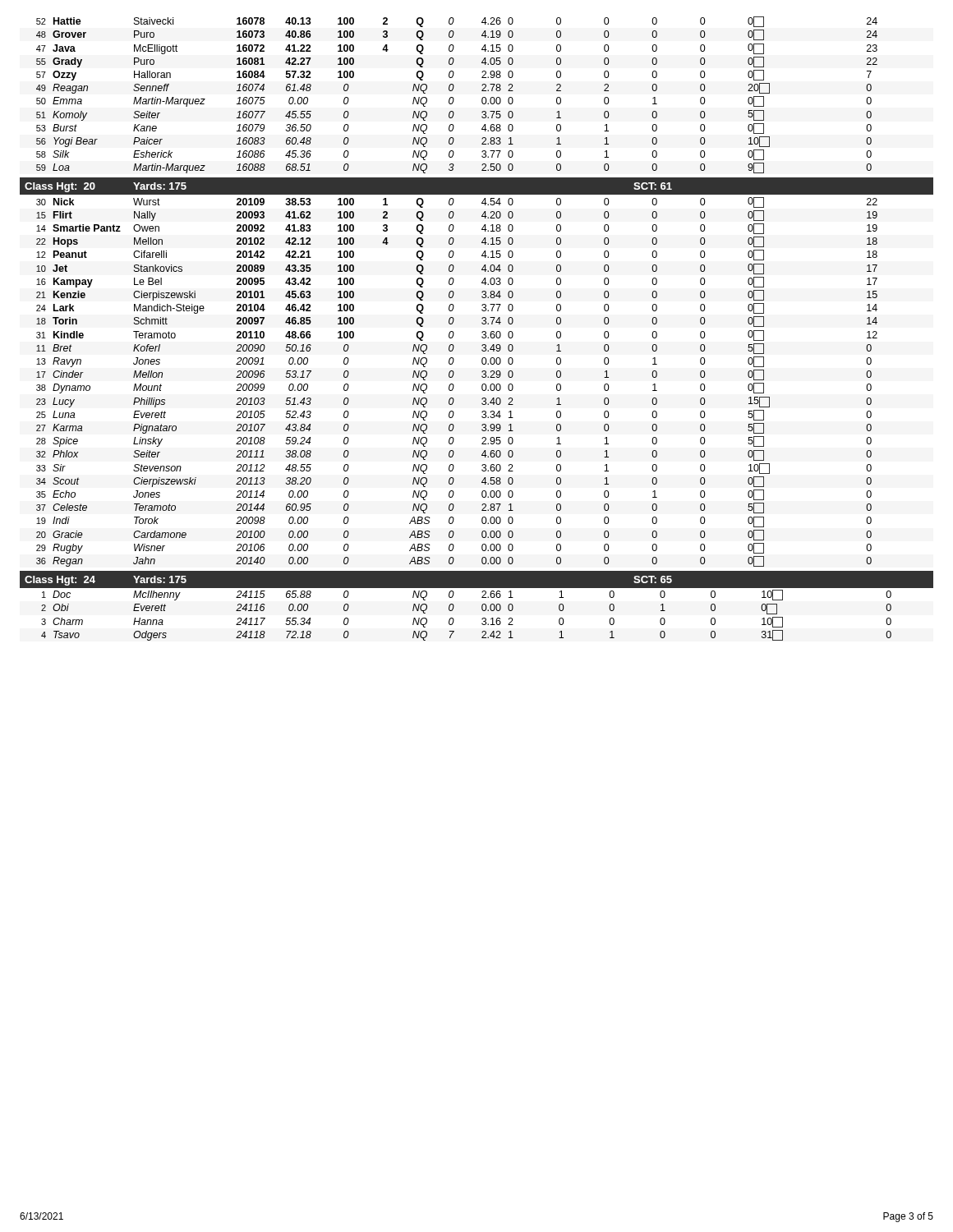This screenshot has width=953, height=1232.
Task: Find the table that mentions "Yogi Bear"
Action: click(476, 95)
